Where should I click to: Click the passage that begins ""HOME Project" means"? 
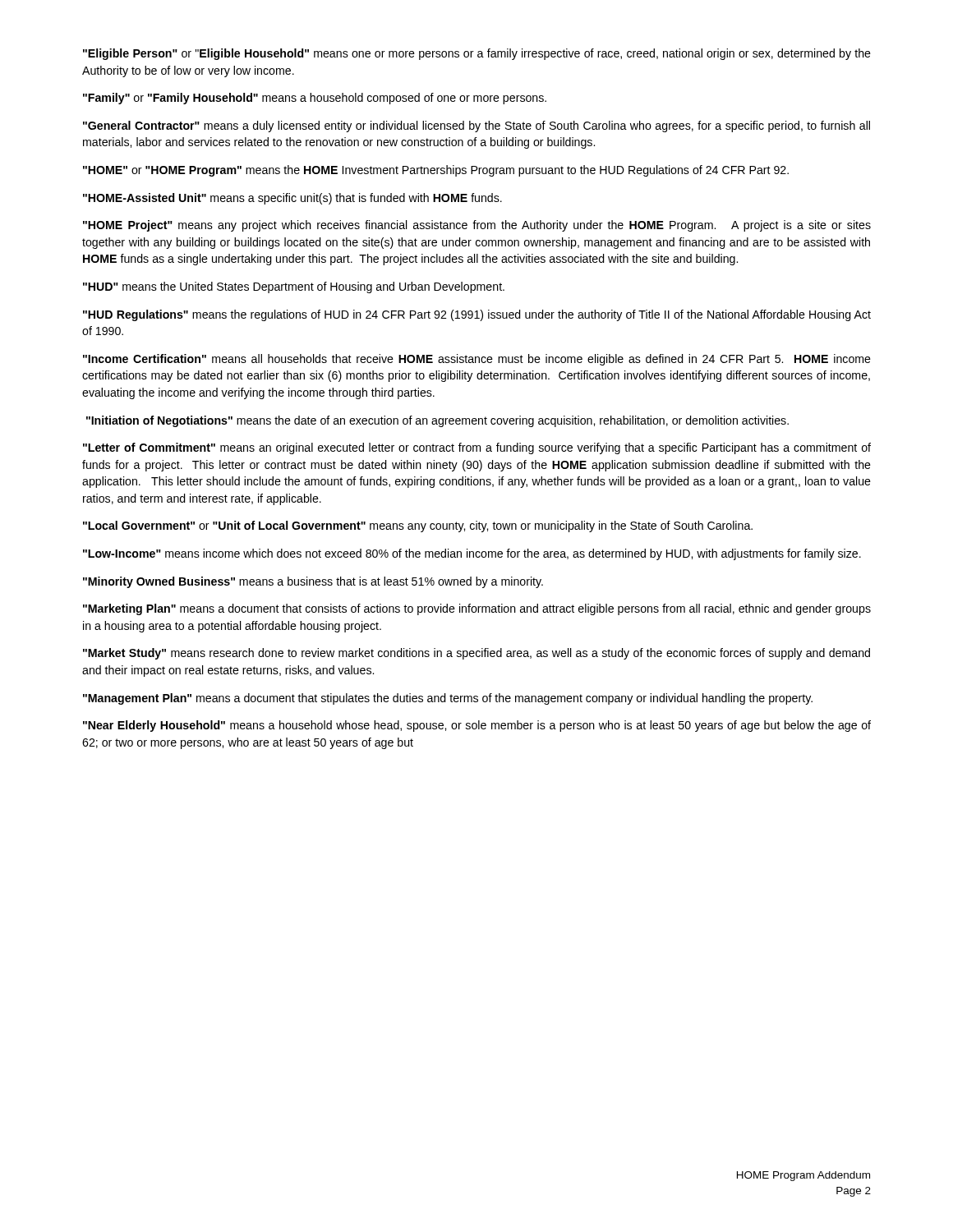tap(476, 242)
